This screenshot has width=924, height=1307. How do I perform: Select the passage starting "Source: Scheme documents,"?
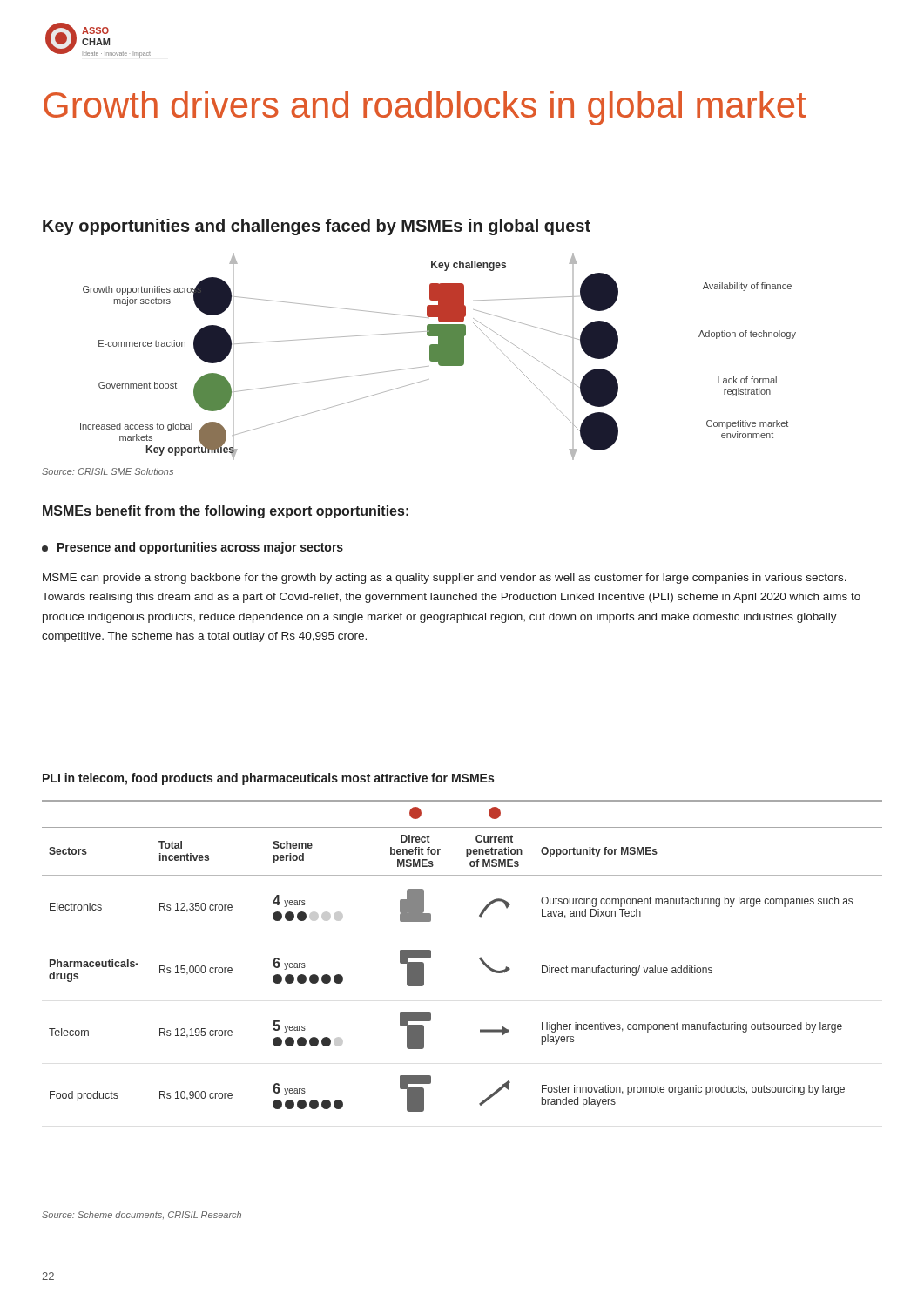[142, 1215]
